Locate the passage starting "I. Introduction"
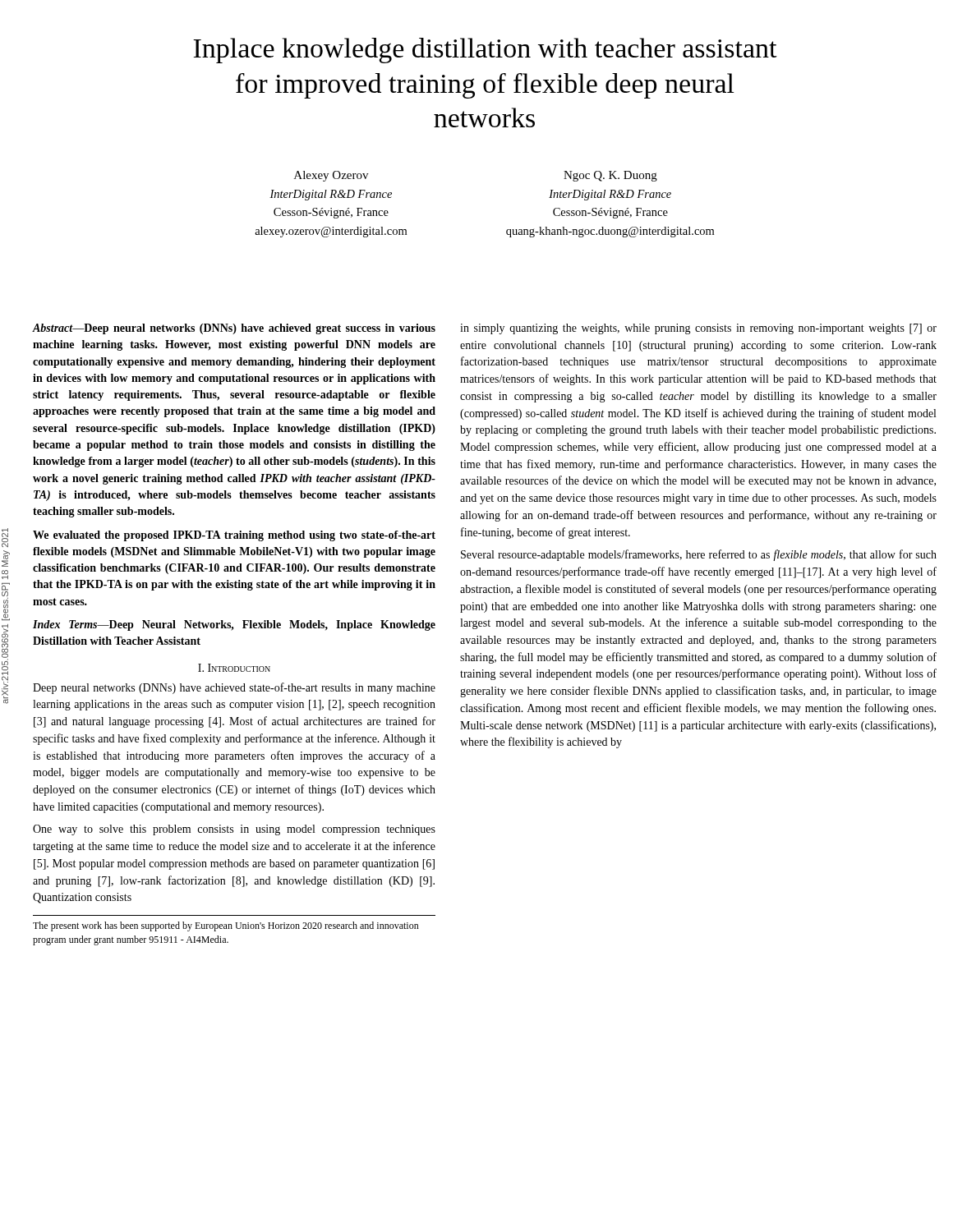The height and width of the screenshot is (1232, 953). pos(234,668)
